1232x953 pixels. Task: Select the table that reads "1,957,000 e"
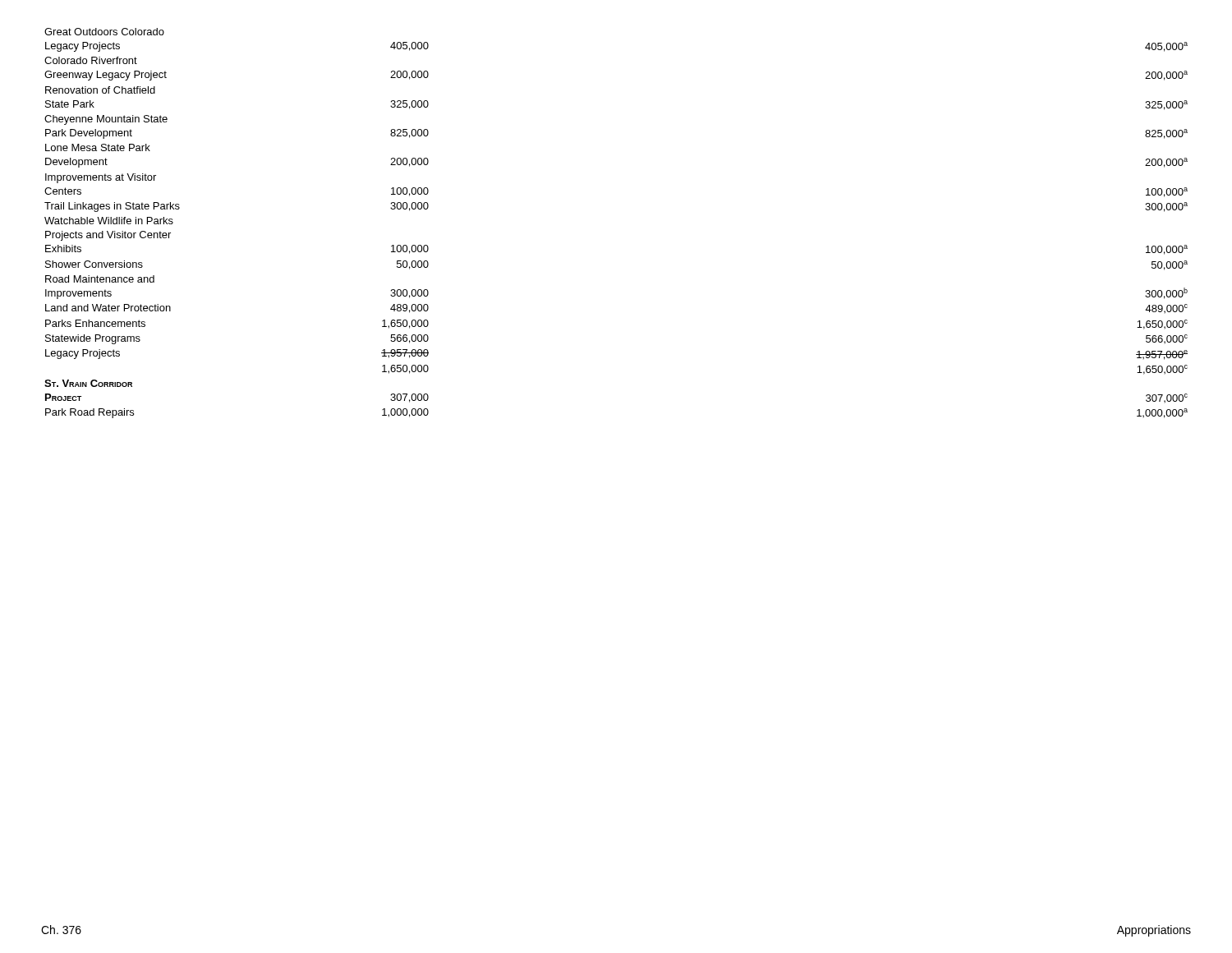616,222
